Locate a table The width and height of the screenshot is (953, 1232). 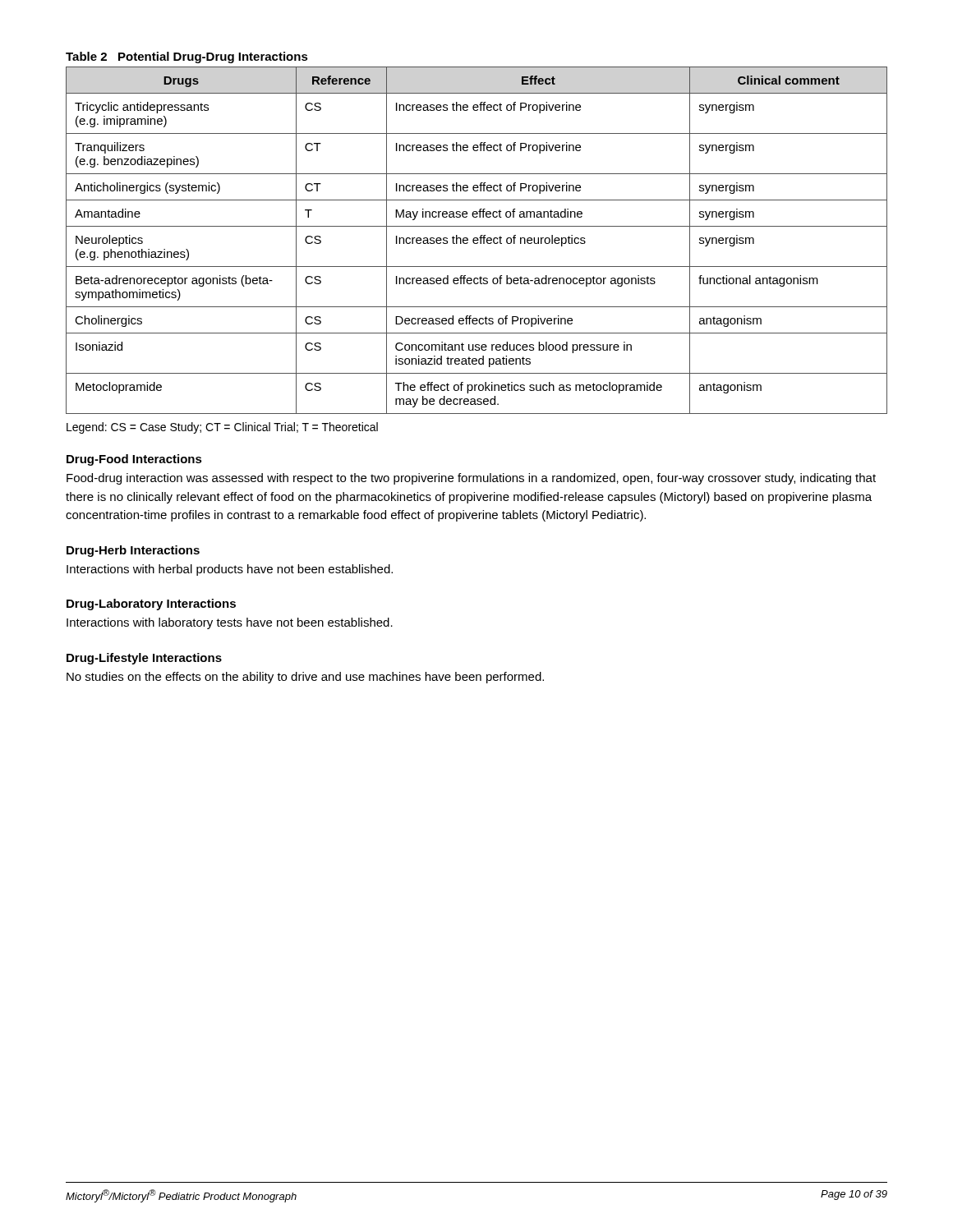[476, 240]
